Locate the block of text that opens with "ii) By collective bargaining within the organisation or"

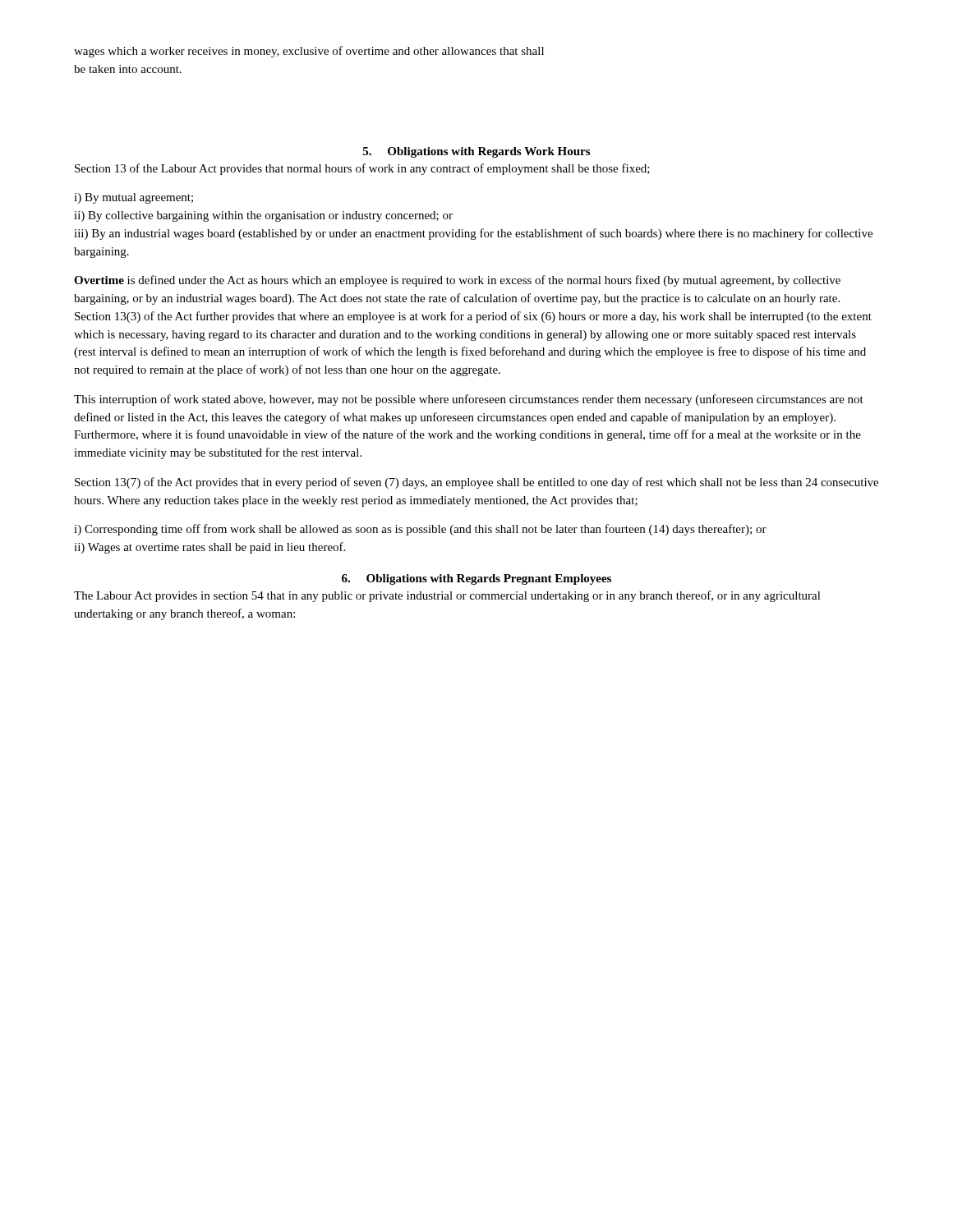[x=263, y=215]
